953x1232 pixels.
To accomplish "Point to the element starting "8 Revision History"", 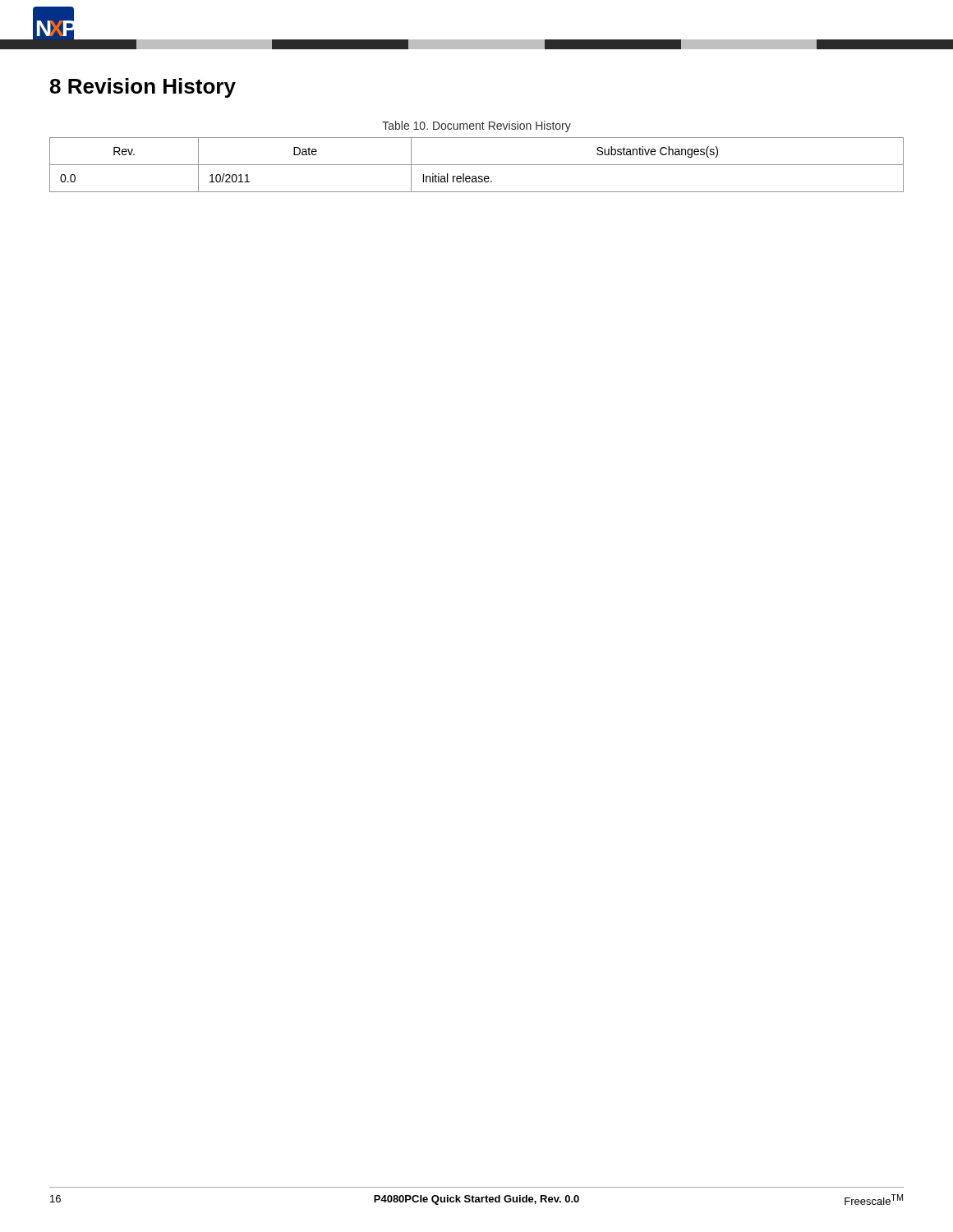I will coord(143,88).
